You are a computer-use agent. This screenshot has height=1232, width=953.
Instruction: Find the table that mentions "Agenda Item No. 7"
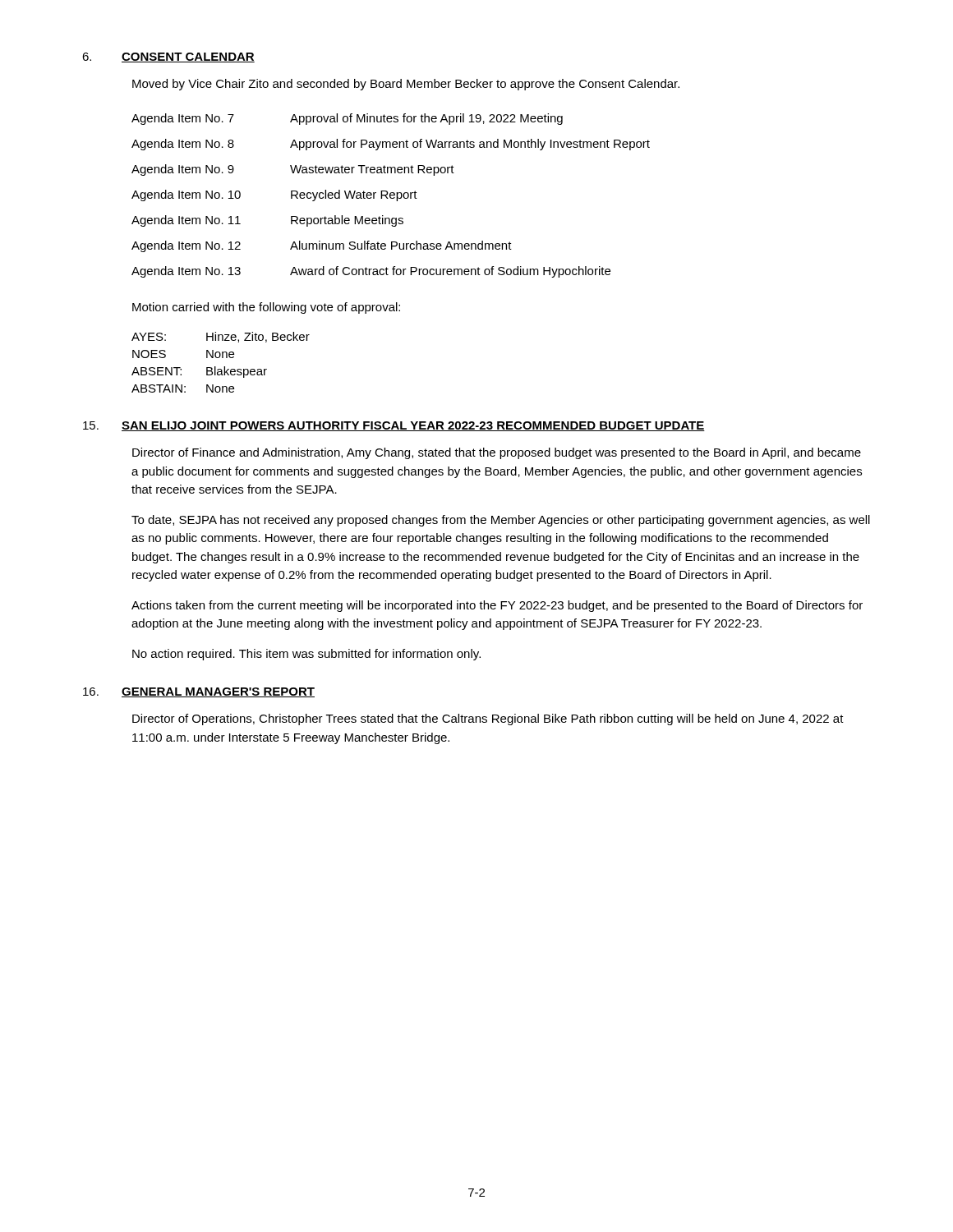click(x=501, y=194)
